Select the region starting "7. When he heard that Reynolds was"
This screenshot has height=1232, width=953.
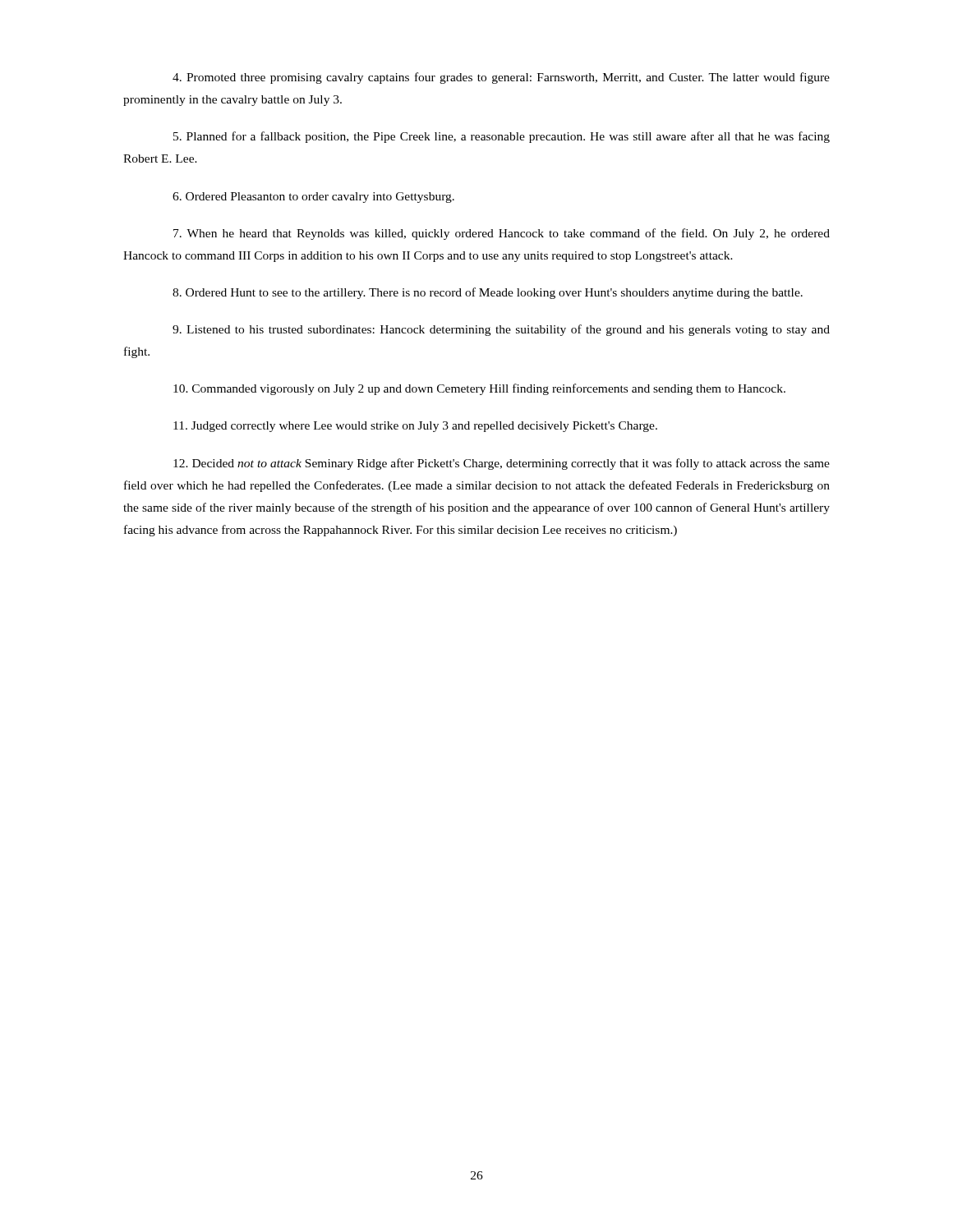[x=476, y=244]
